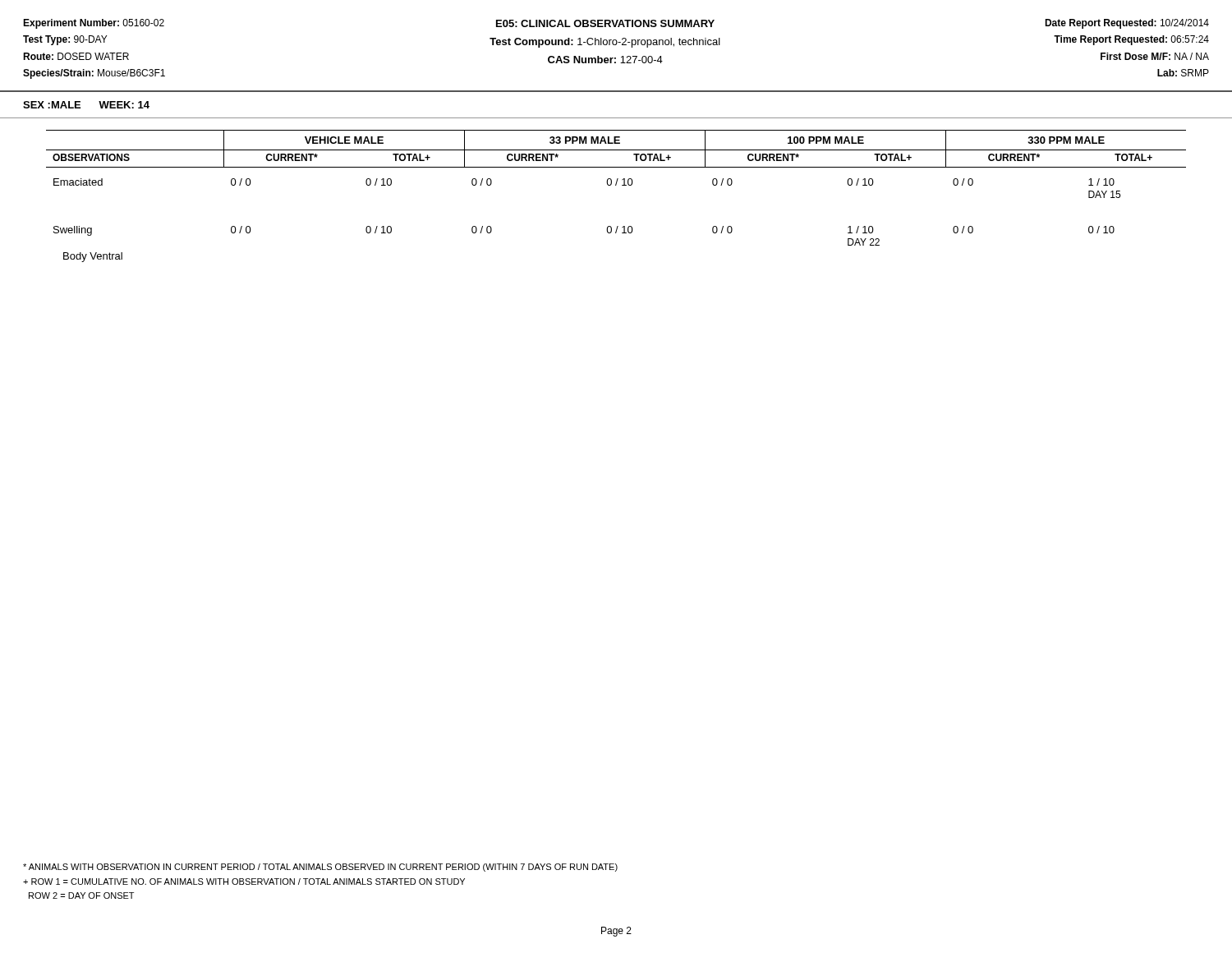The height and width of the screenshot is (953, 1232).
Task: Click on the footnote that reads "ANIMALS WITH OBSERVATION IN"
Action: [320, 881]
